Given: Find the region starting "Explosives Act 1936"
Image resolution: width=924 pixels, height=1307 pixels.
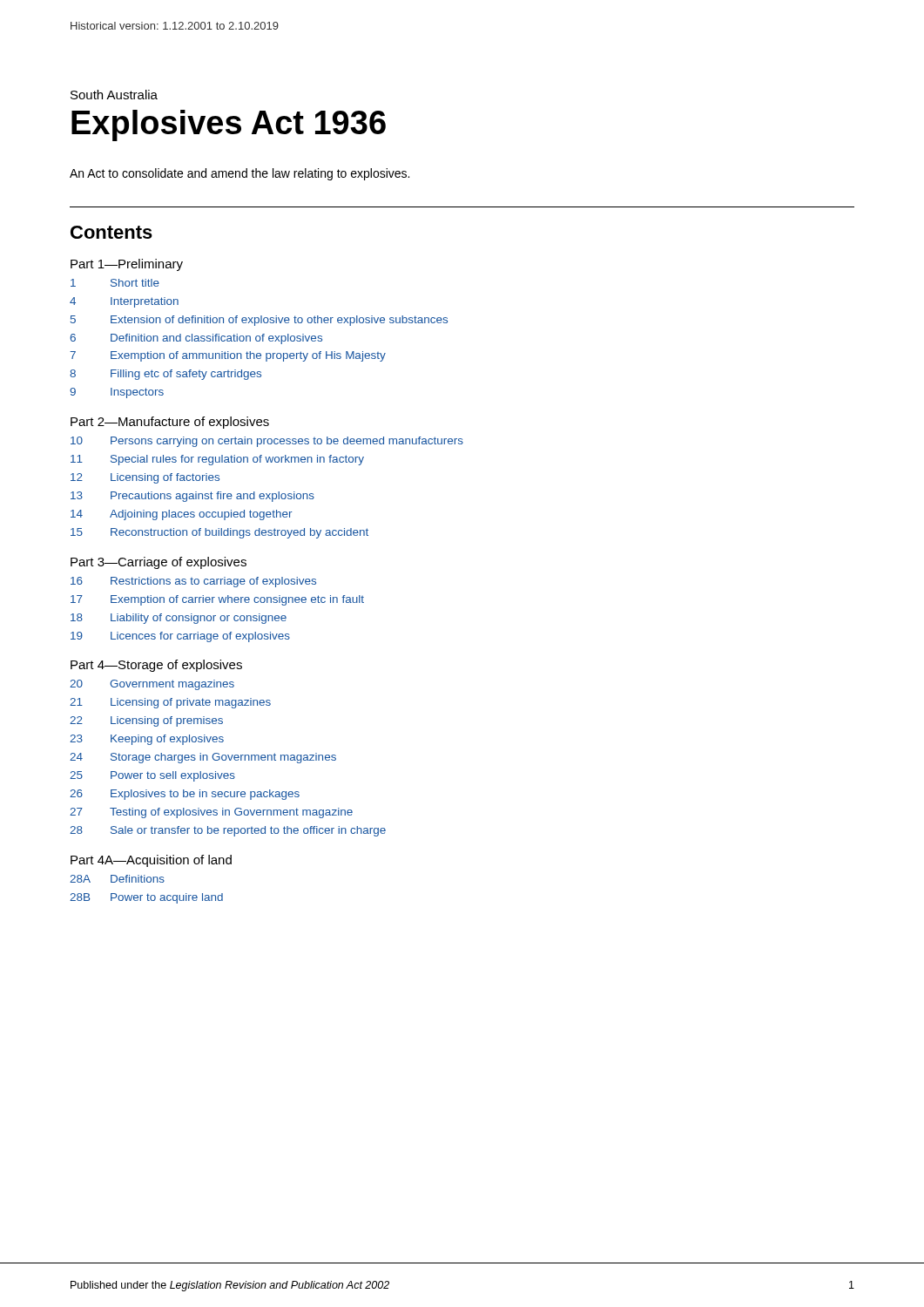Looking at the screenshot, I should click(x=228, y=123).
